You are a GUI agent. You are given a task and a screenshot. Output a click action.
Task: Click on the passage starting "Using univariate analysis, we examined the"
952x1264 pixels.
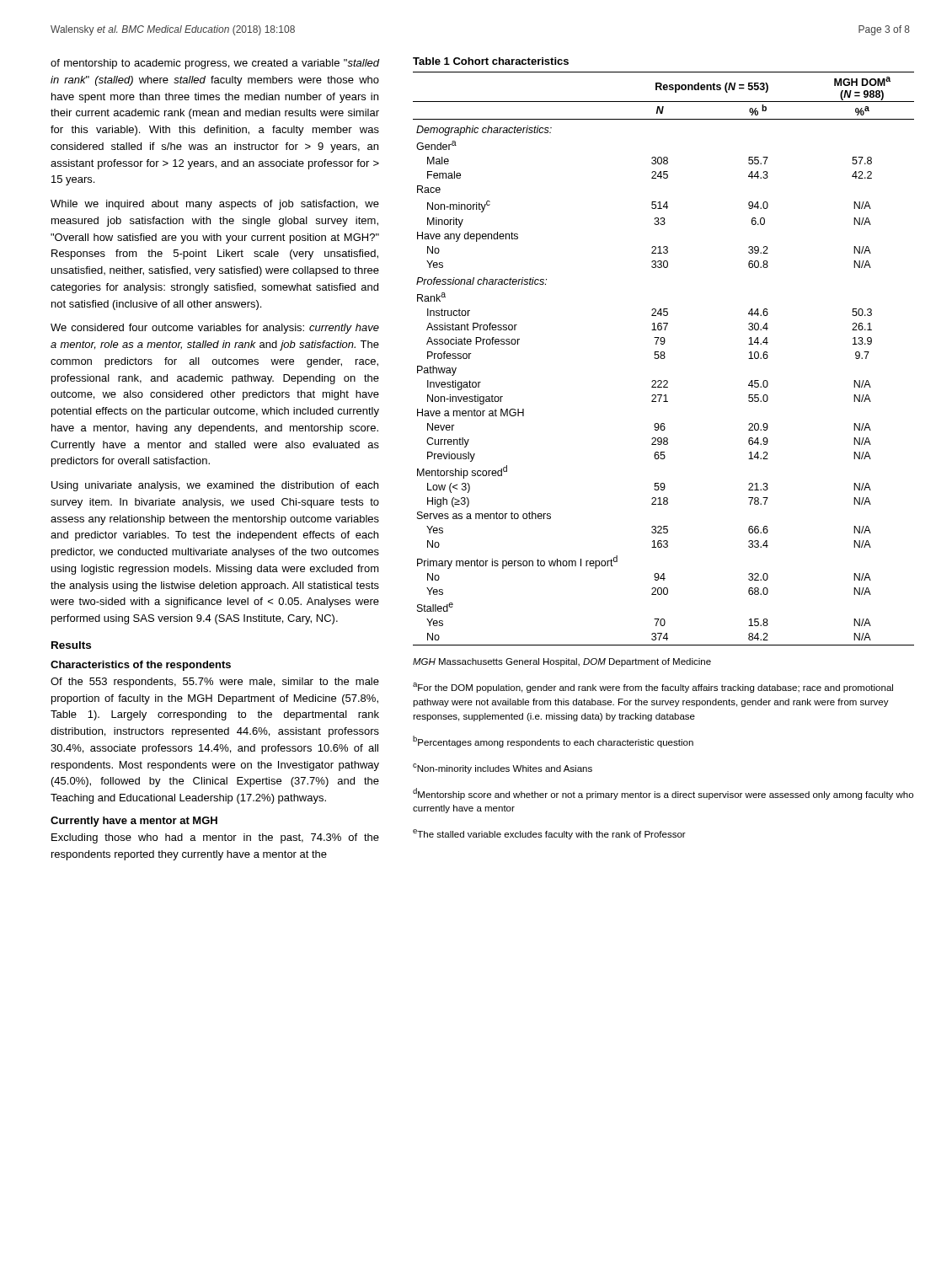click(215, 552)
